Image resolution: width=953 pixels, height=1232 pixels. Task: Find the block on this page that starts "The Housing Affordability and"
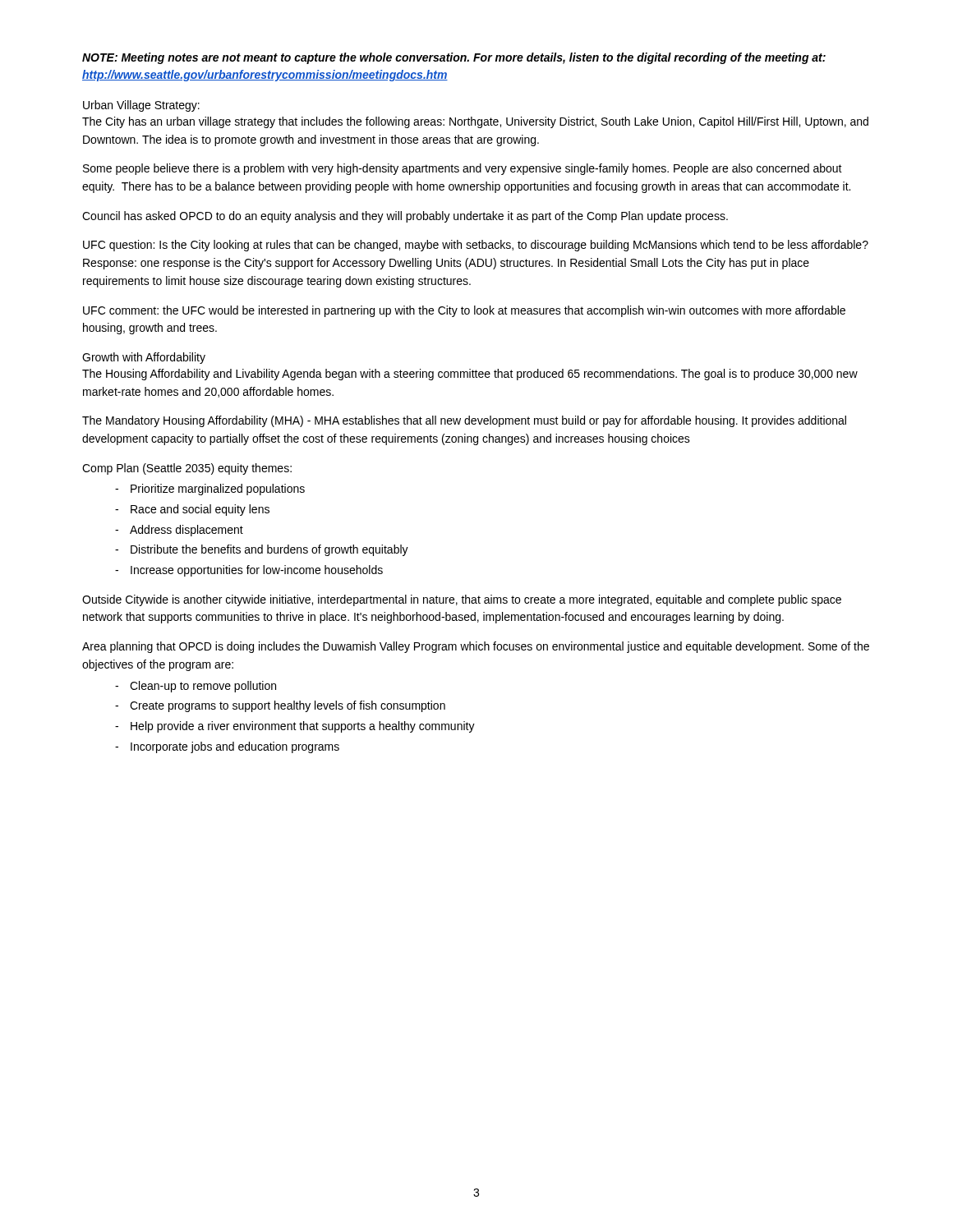[470, 382]
